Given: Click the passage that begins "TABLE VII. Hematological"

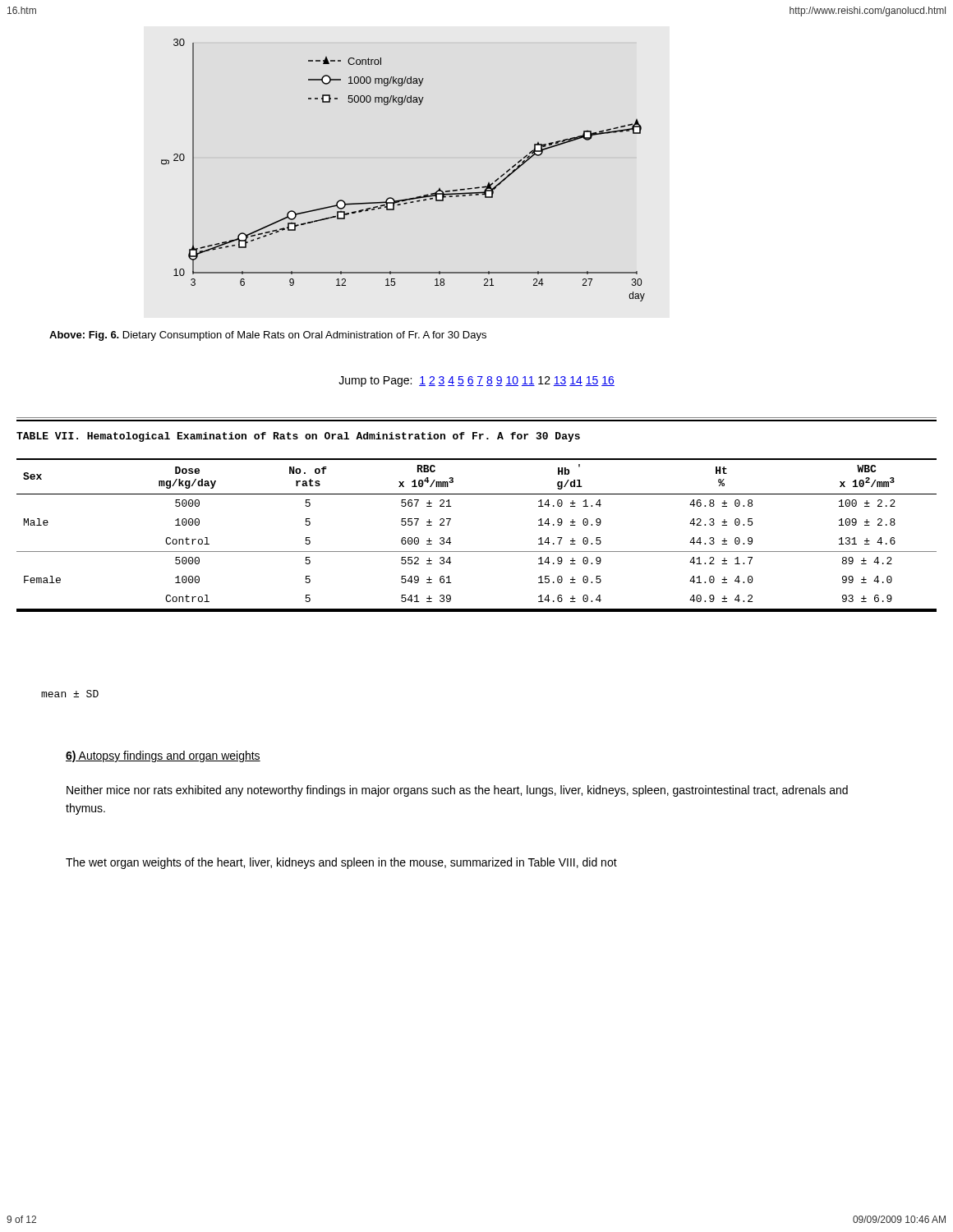Looking at the screenshot, I should point(298,436).
